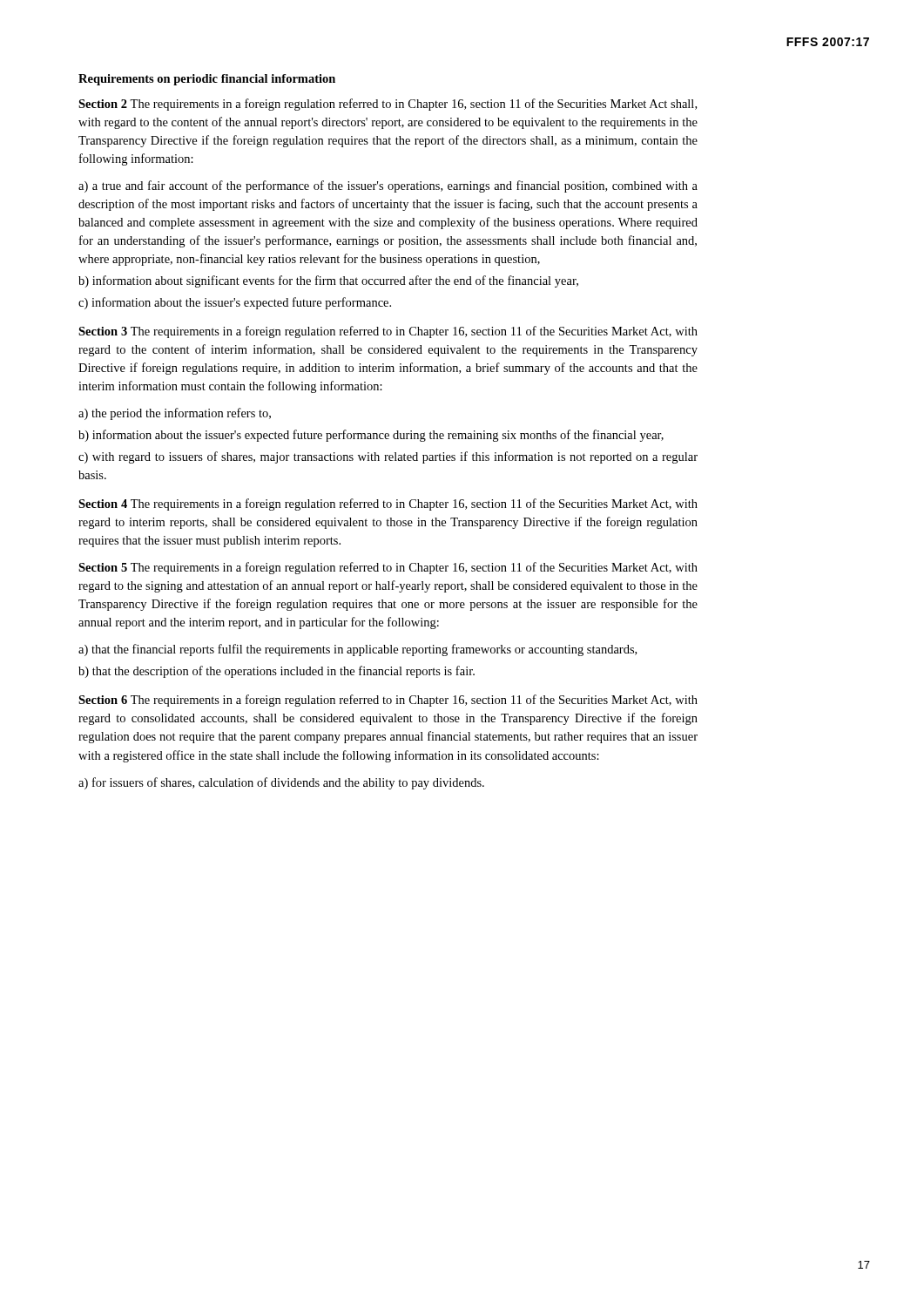The image size is (924, 1307).
Task: Select the text starting "Section 3 The"
Action: (388, 359)
